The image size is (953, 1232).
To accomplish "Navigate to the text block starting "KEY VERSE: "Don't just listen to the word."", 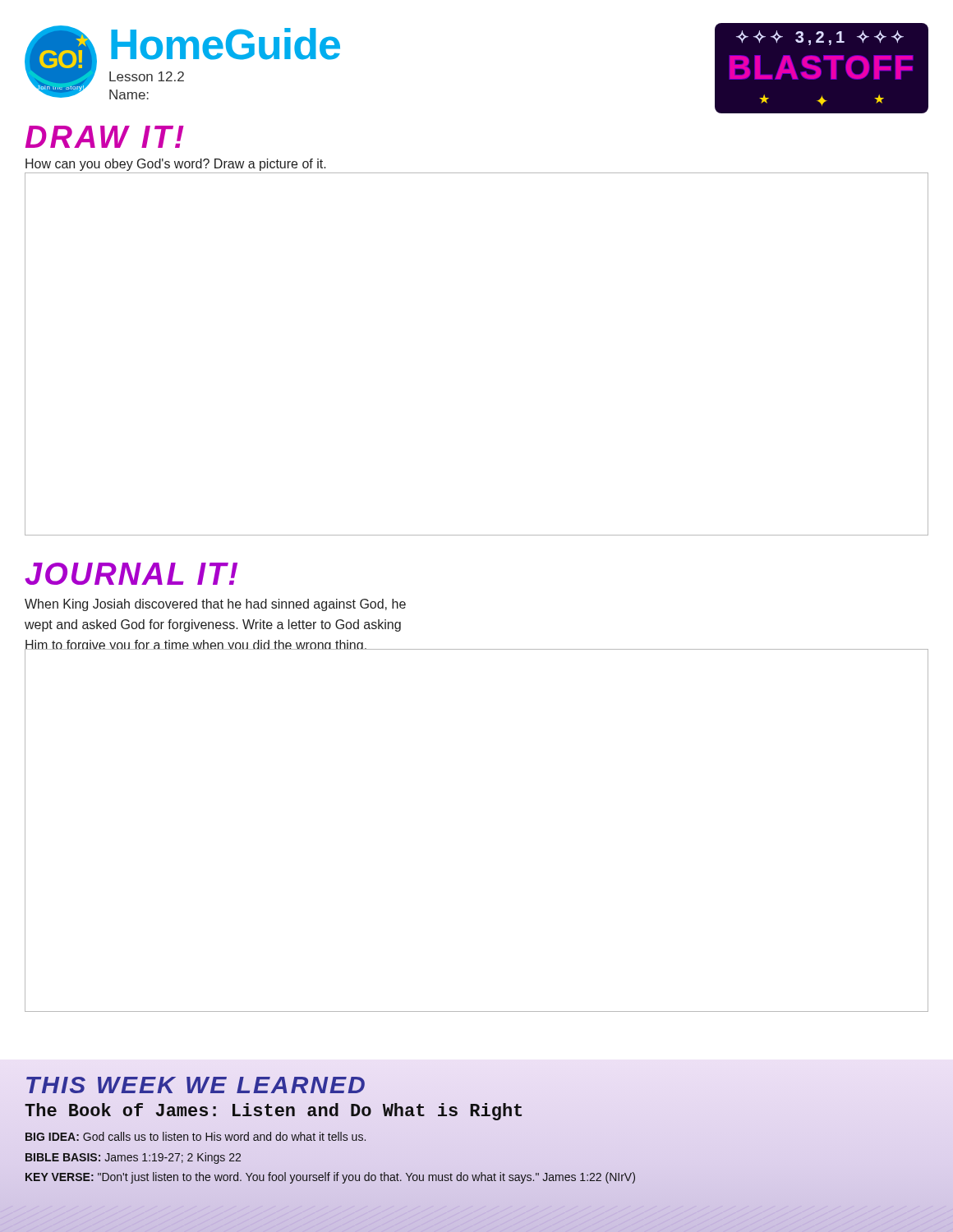I will (330, 1177).
